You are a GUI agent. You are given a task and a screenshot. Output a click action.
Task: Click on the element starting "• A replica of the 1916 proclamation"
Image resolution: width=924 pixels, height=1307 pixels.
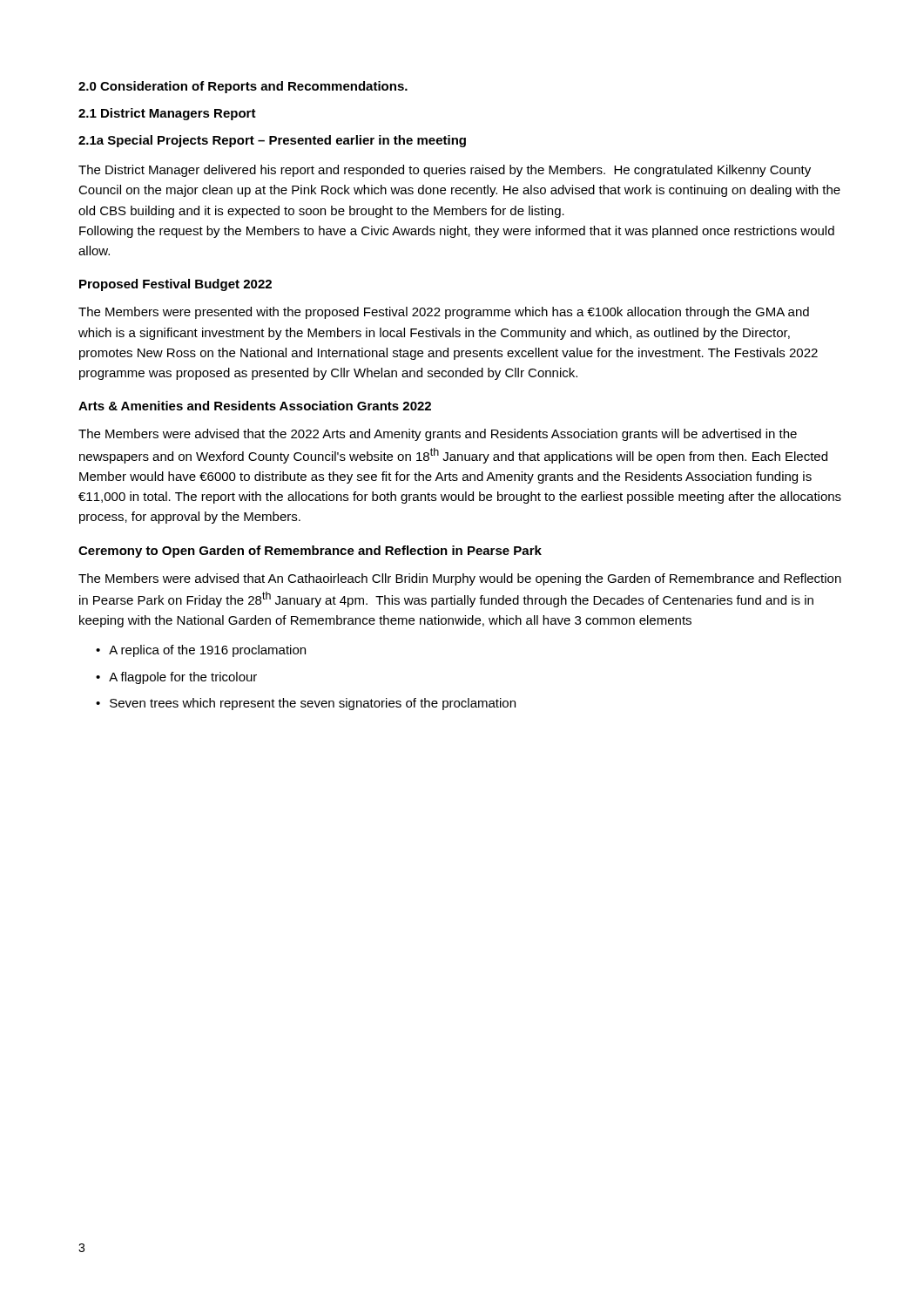(201, 650)
